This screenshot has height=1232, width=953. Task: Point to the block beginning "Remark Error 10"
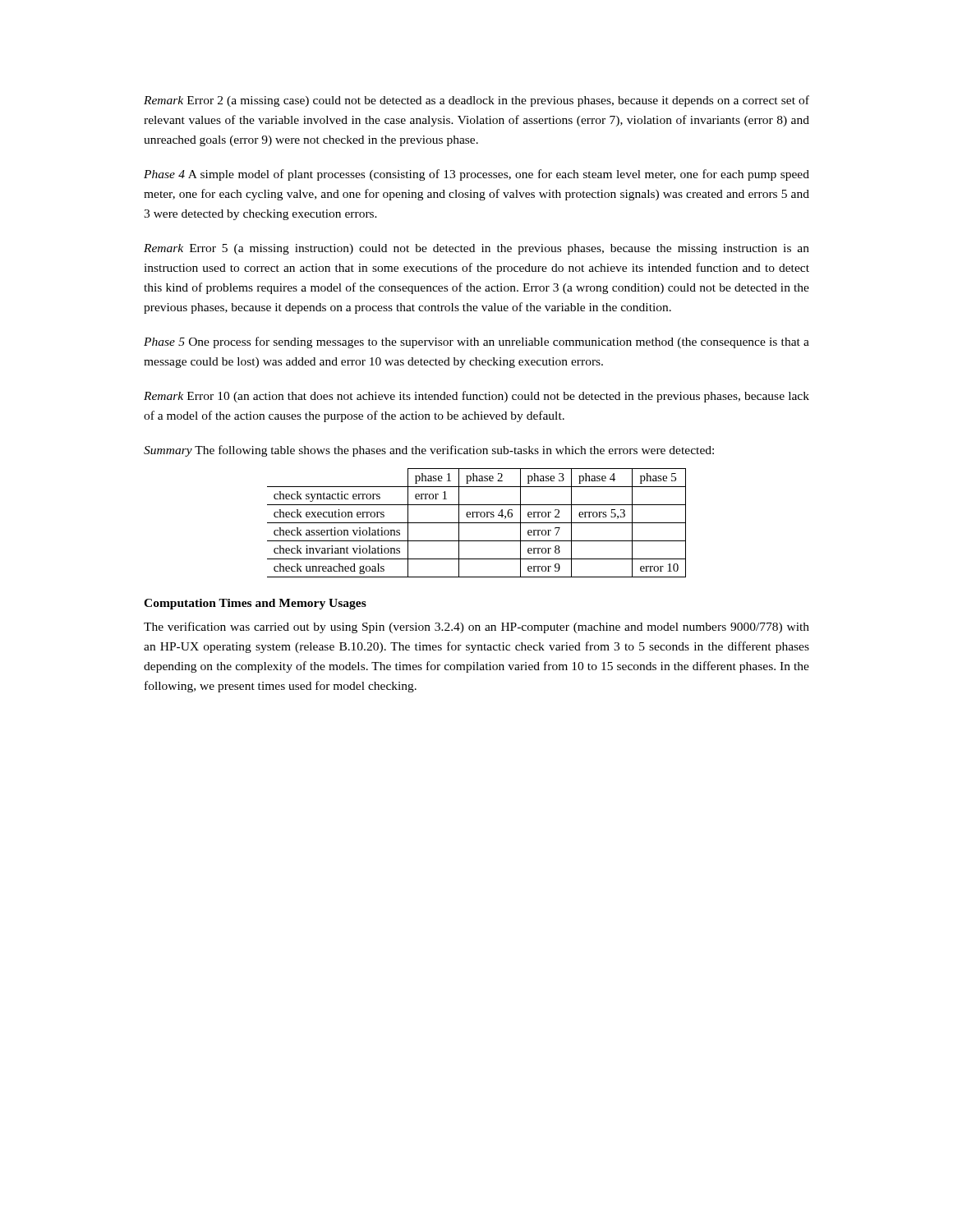(476, 406)
